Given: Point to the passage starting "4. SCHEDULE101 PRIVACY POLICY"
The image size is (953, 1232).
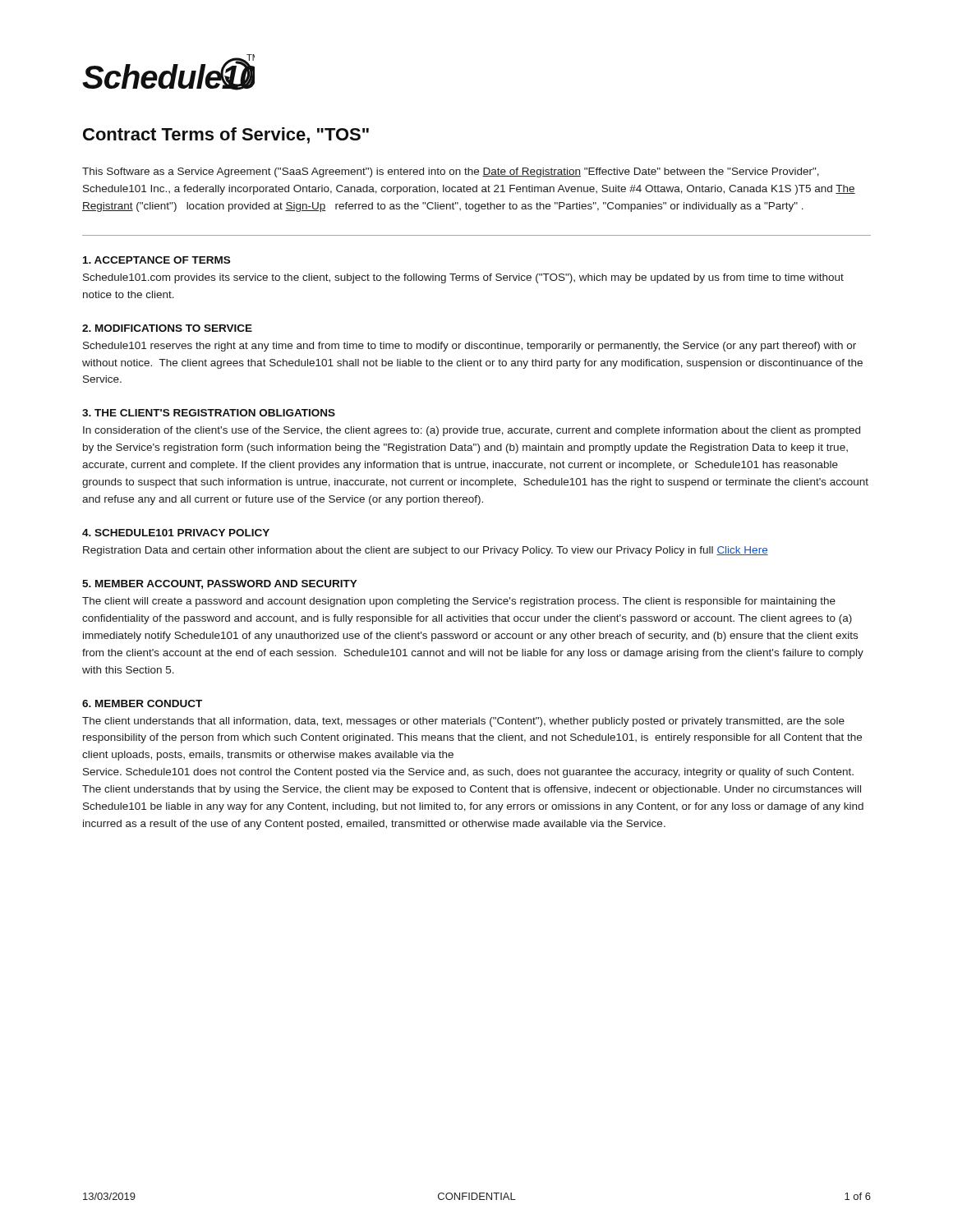Looking at the screenshot, I should coord(176,533).
